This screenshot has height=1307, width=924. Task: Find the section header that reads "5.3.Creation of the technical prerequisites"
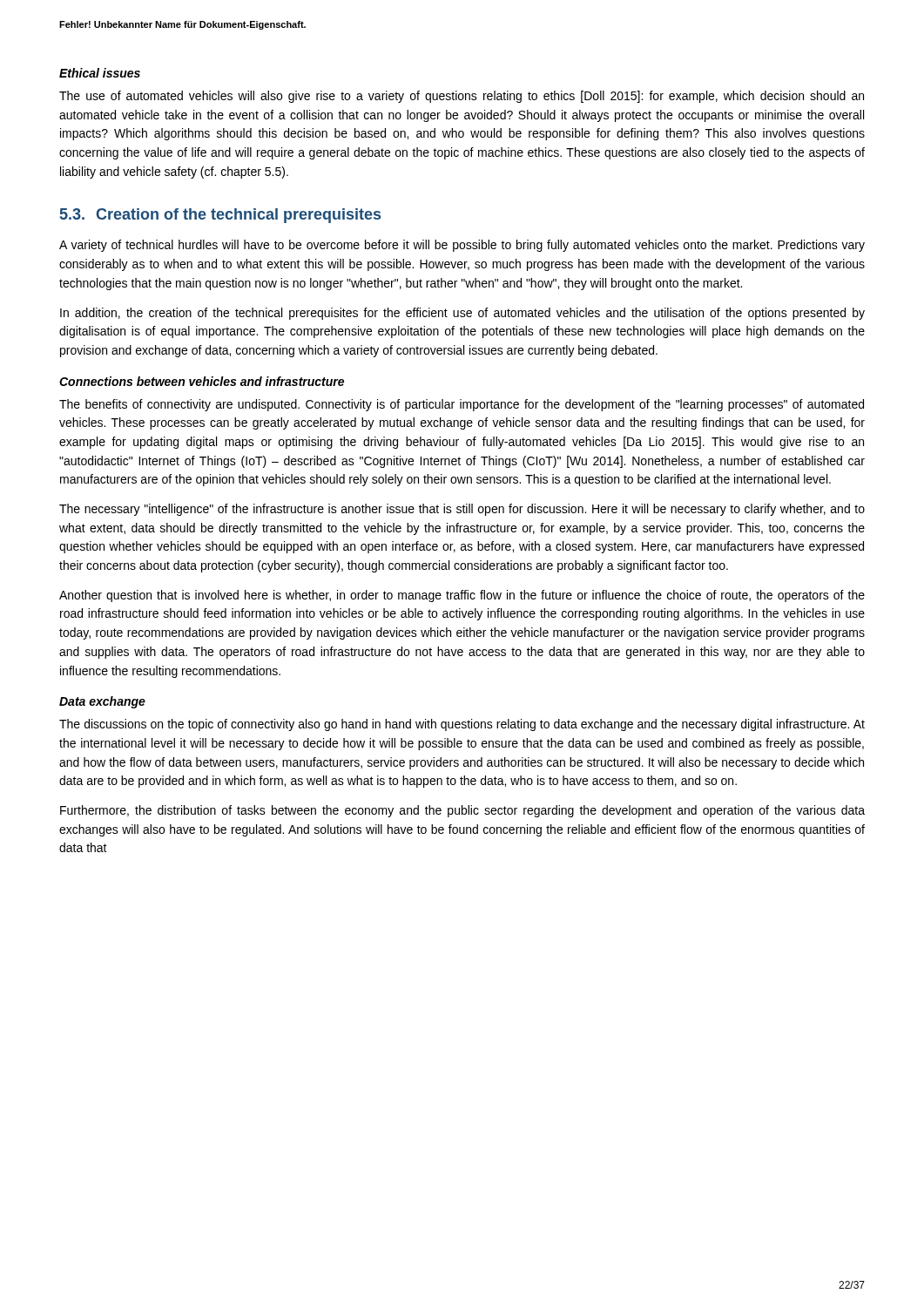point(220,215)
